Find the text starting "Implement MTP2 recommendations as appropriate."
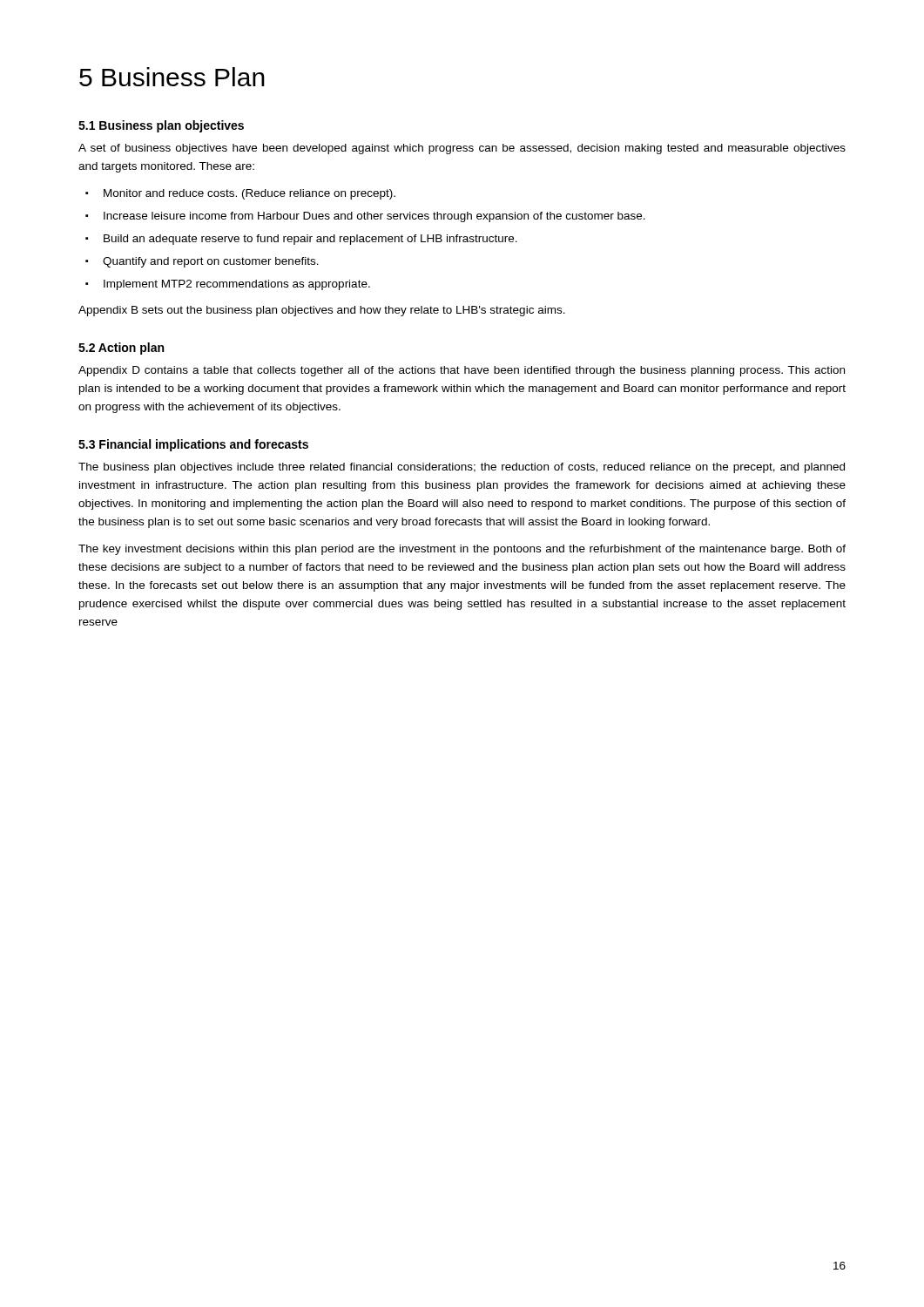The width and height of the screenshot is (924, 1307). pos(237,283)
